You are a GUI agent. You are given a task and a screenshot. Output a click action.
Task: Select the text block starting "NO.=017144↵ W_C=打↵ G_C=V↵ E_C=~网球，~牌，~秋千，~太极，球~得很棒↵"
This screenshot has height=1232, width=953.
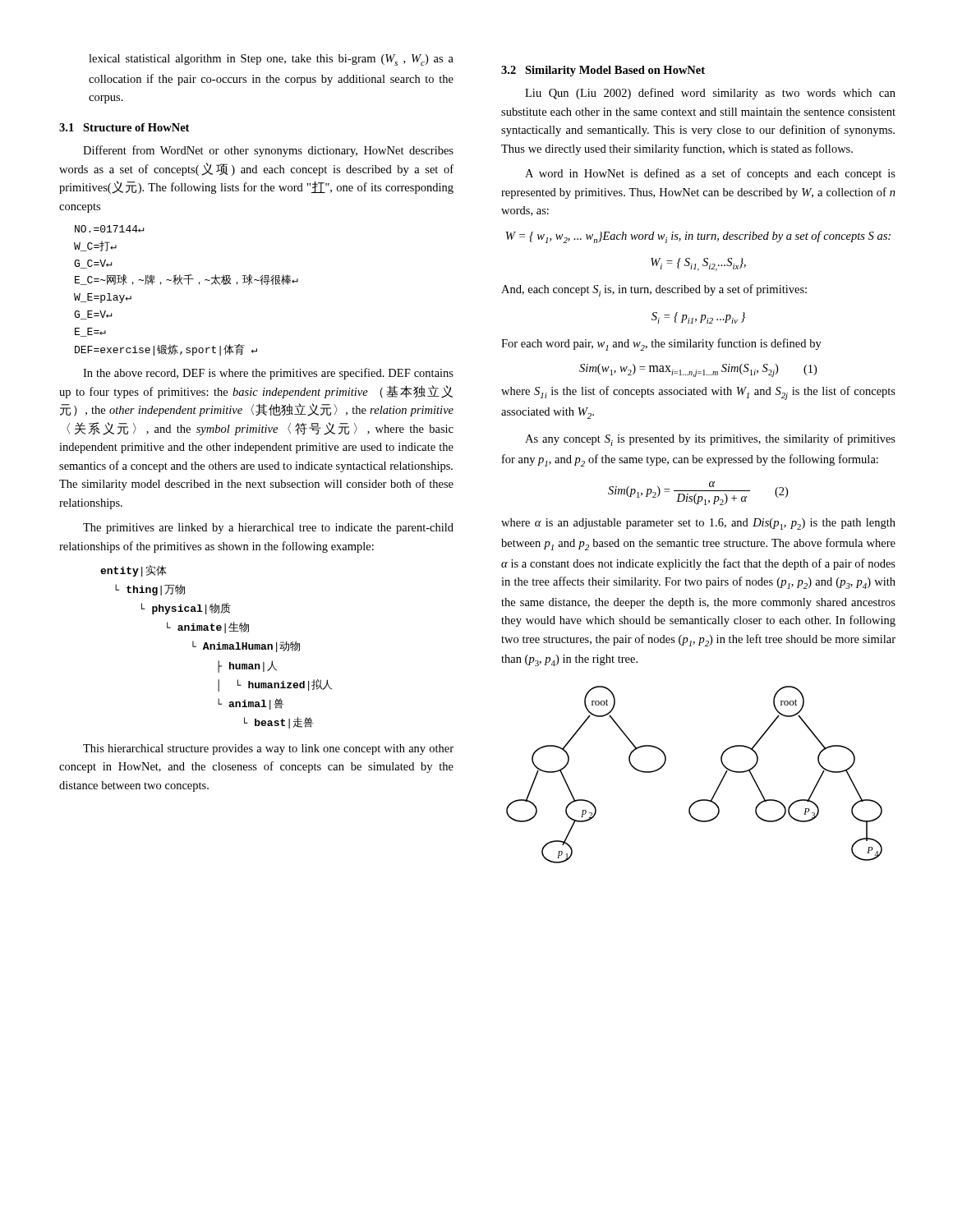tap(264, 291)
